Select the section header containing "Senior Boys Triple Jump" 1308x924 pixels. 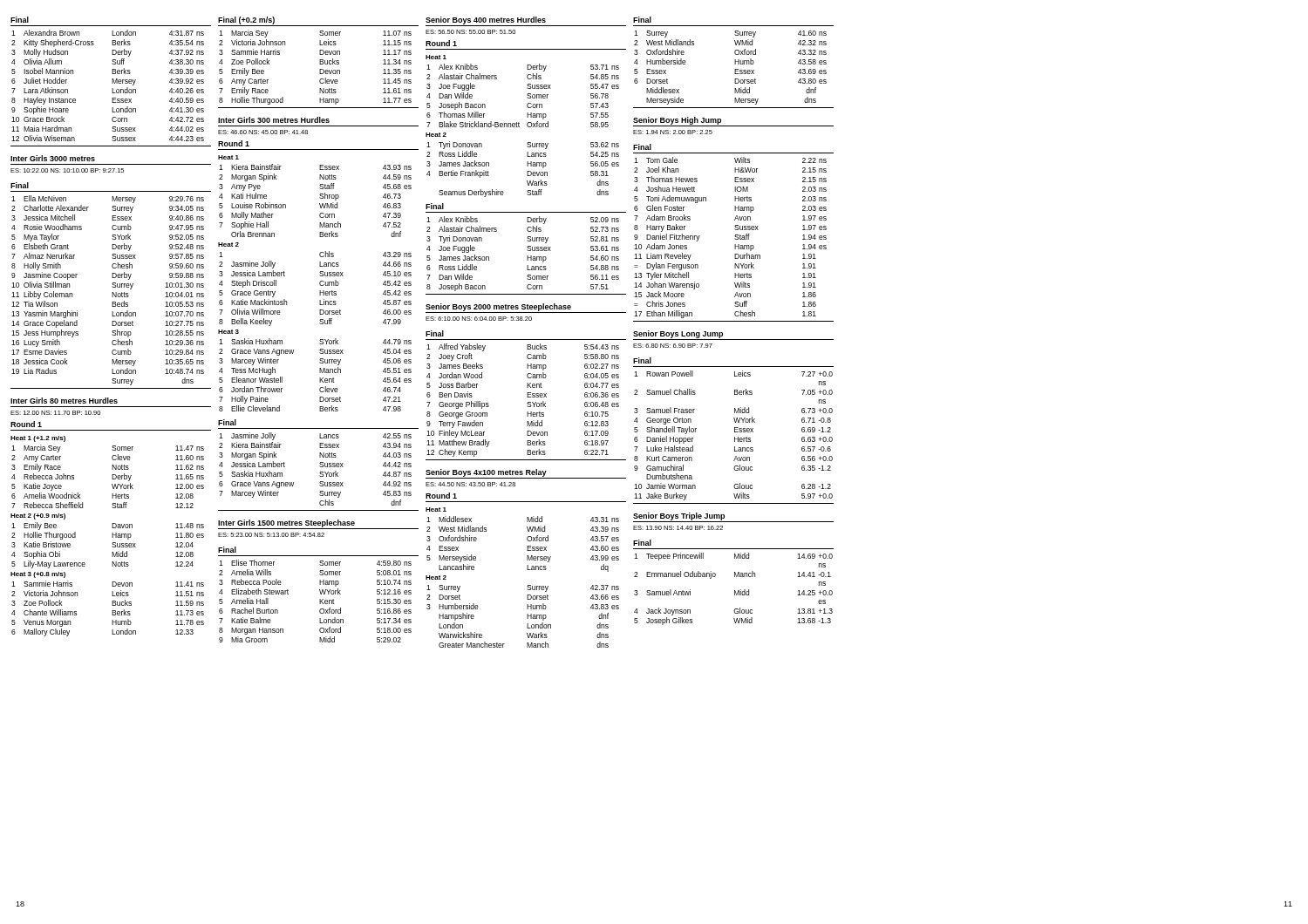tap(679, 516)
